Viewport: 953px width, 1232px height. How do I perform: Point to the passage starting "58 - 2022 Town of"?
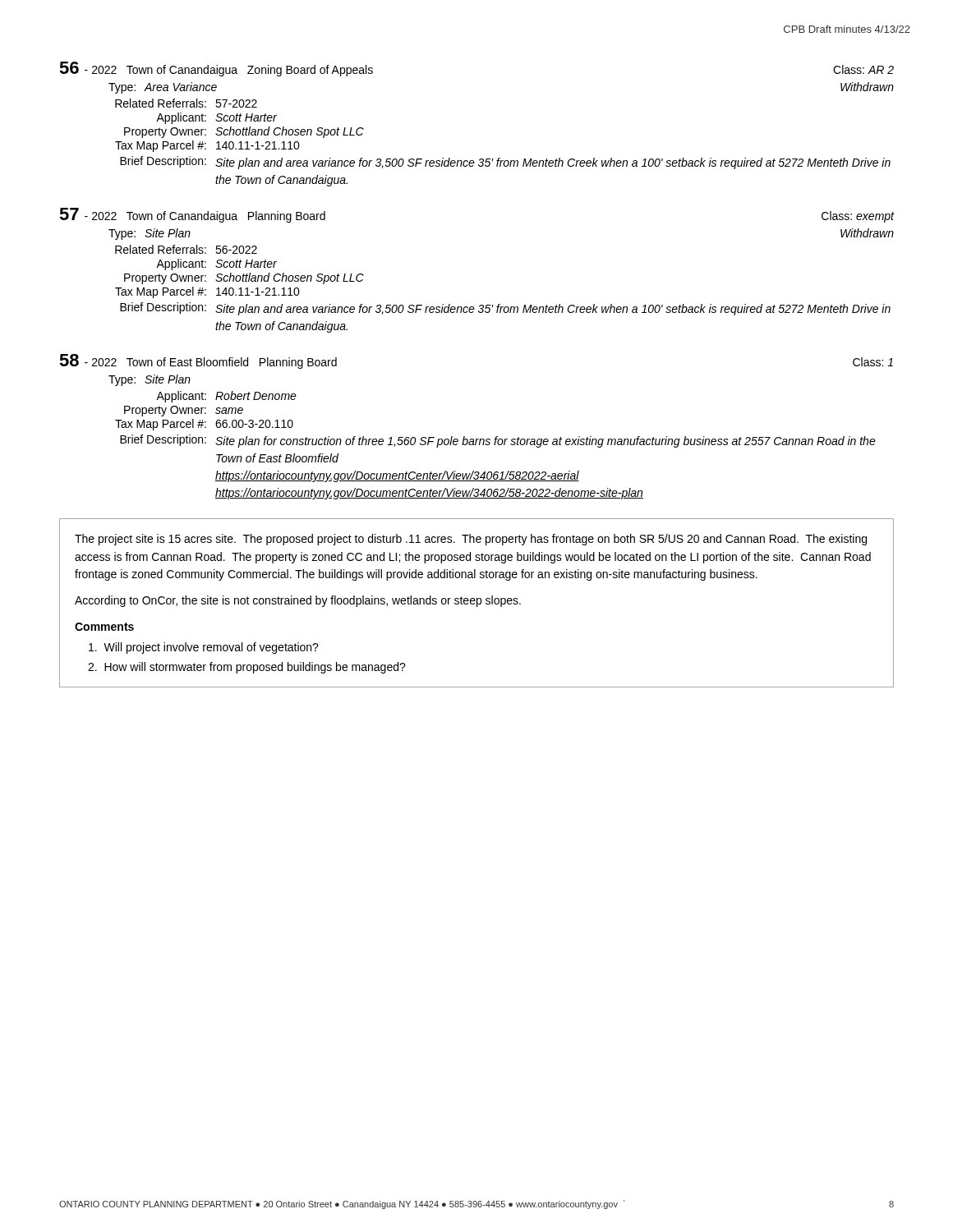[199, 362]
